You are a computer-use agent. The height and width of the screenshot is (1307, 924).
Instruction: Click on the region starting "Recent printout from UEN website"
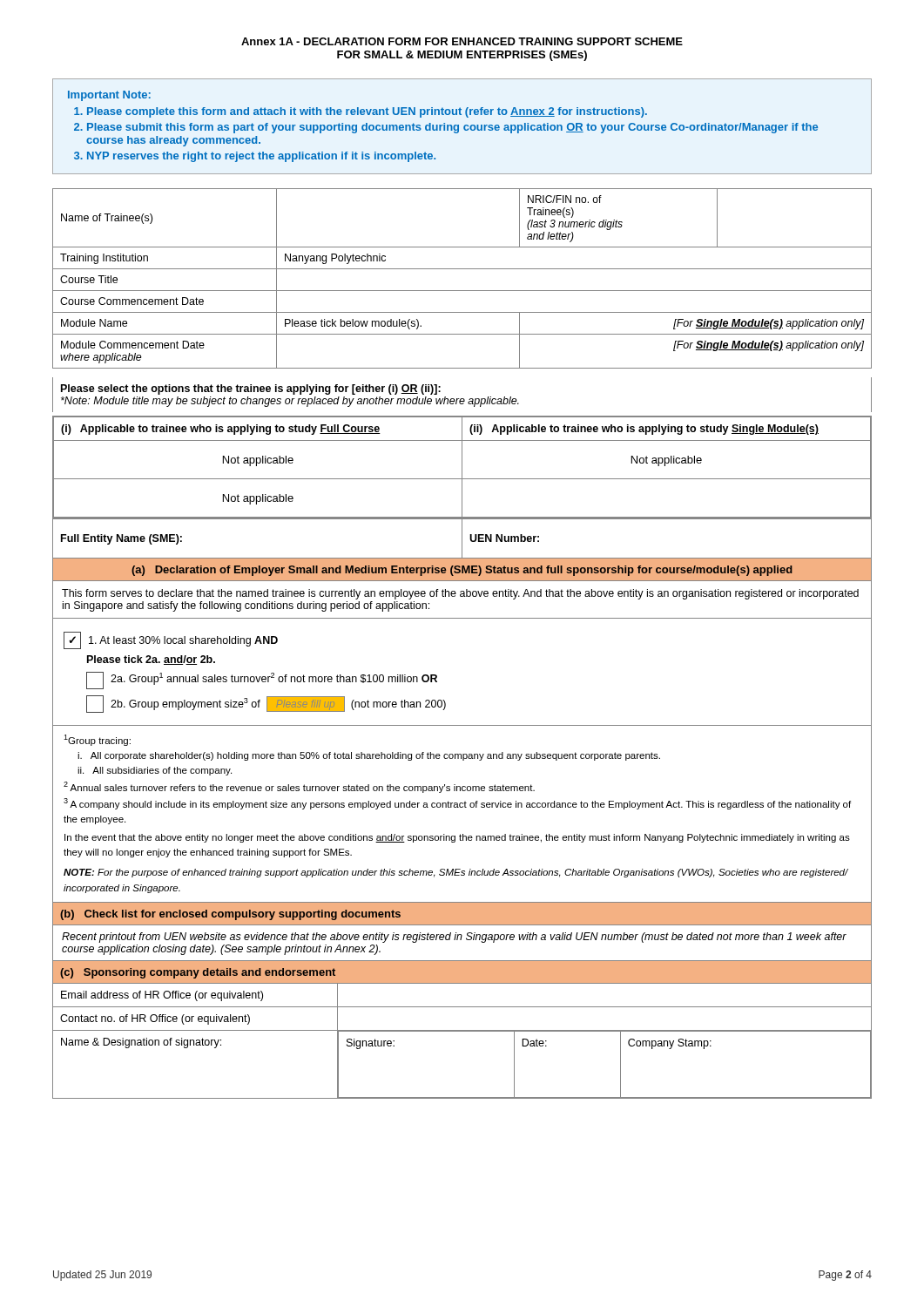pos(454,943)
